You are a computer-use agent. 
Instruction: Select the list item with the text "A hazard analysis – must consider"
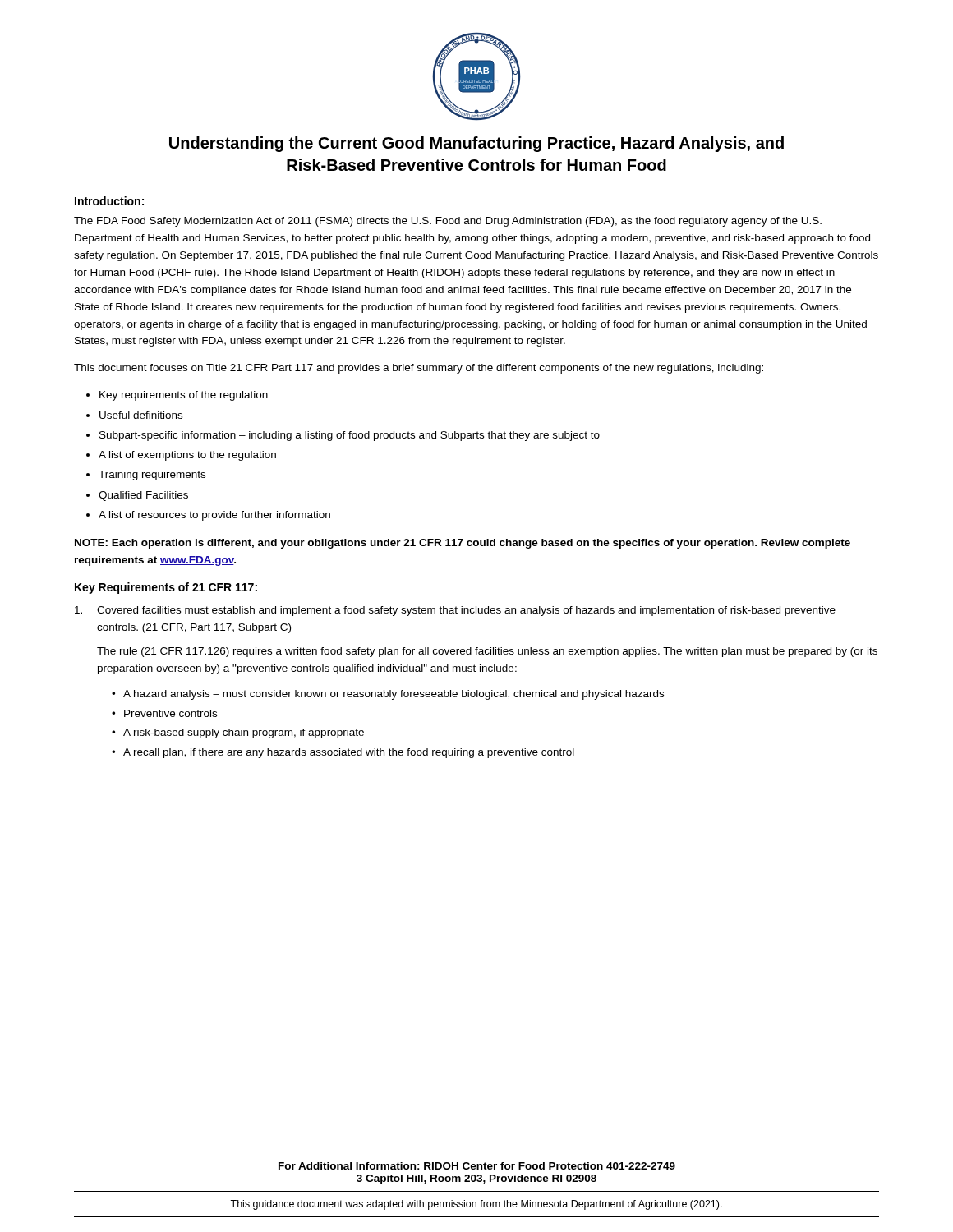394,693
